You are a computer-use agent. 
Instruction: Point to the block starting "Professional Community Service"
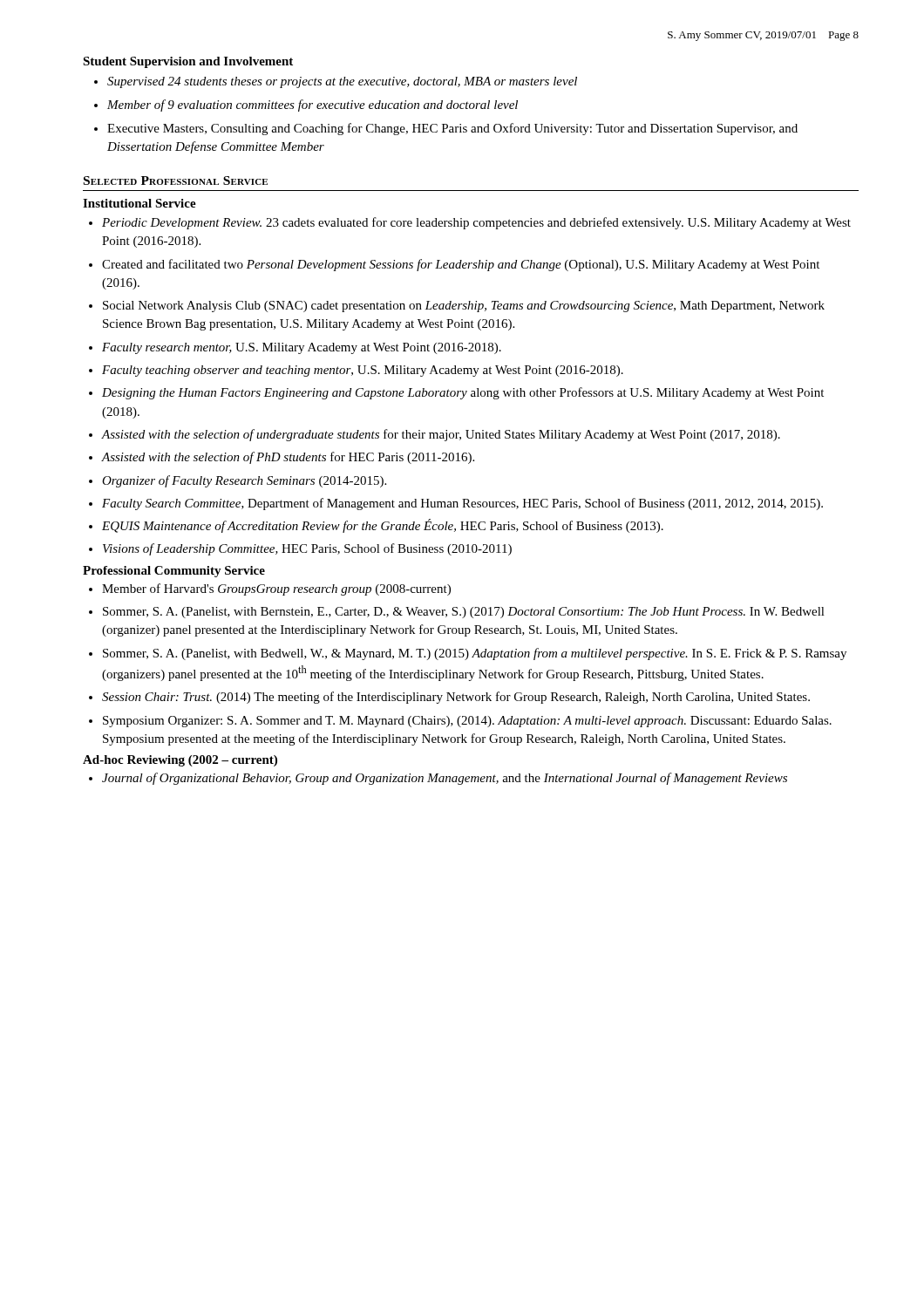click(x=174, y=570)
